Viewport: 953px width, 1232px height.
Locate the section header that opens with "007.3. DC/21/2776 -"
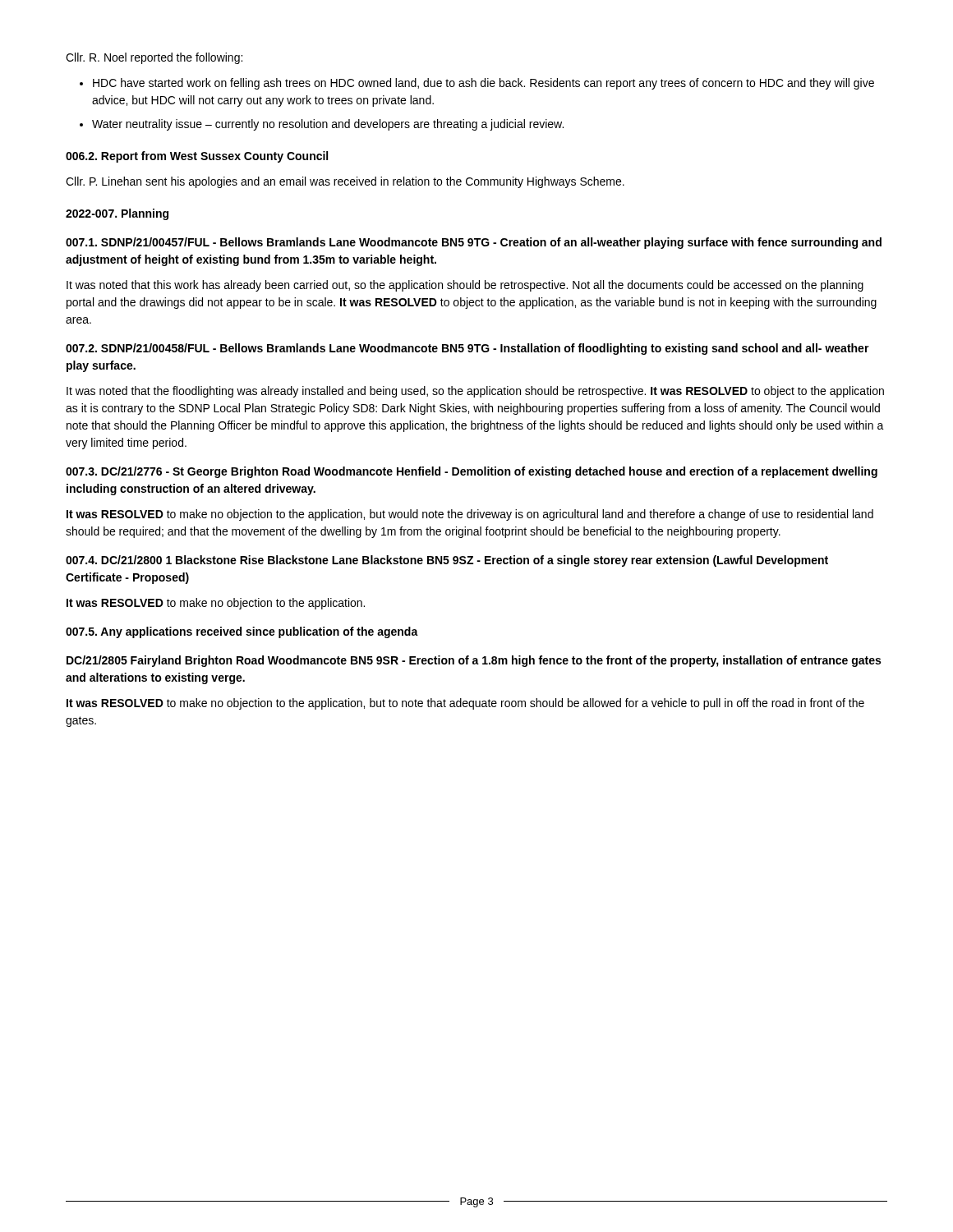click(x=472, y=480)
